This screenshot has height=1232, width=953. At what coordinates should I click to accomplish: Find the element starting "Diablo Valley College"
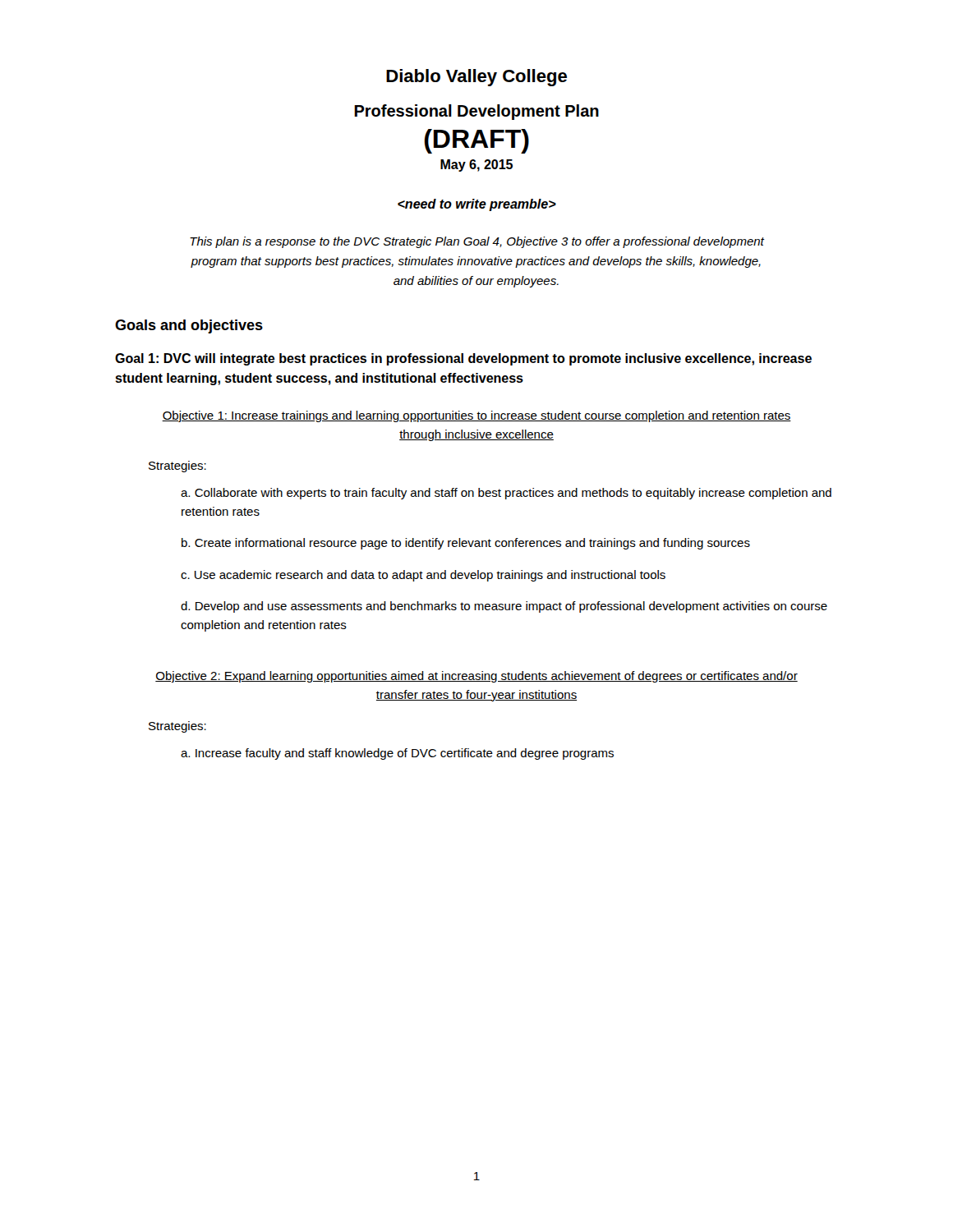[476, 76]
